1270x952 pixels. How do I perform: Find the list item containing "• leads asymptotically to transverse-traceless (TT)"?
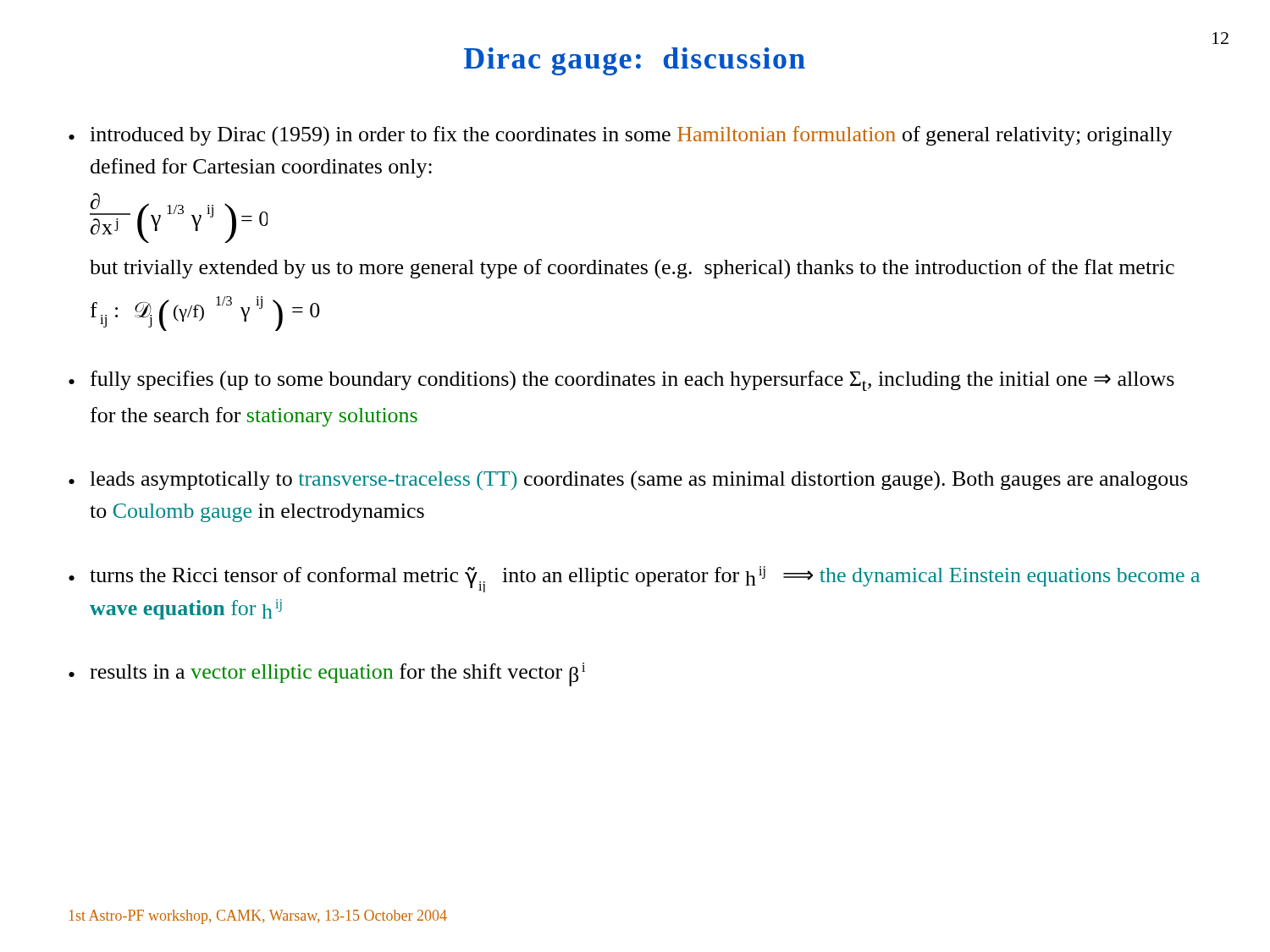635,495
